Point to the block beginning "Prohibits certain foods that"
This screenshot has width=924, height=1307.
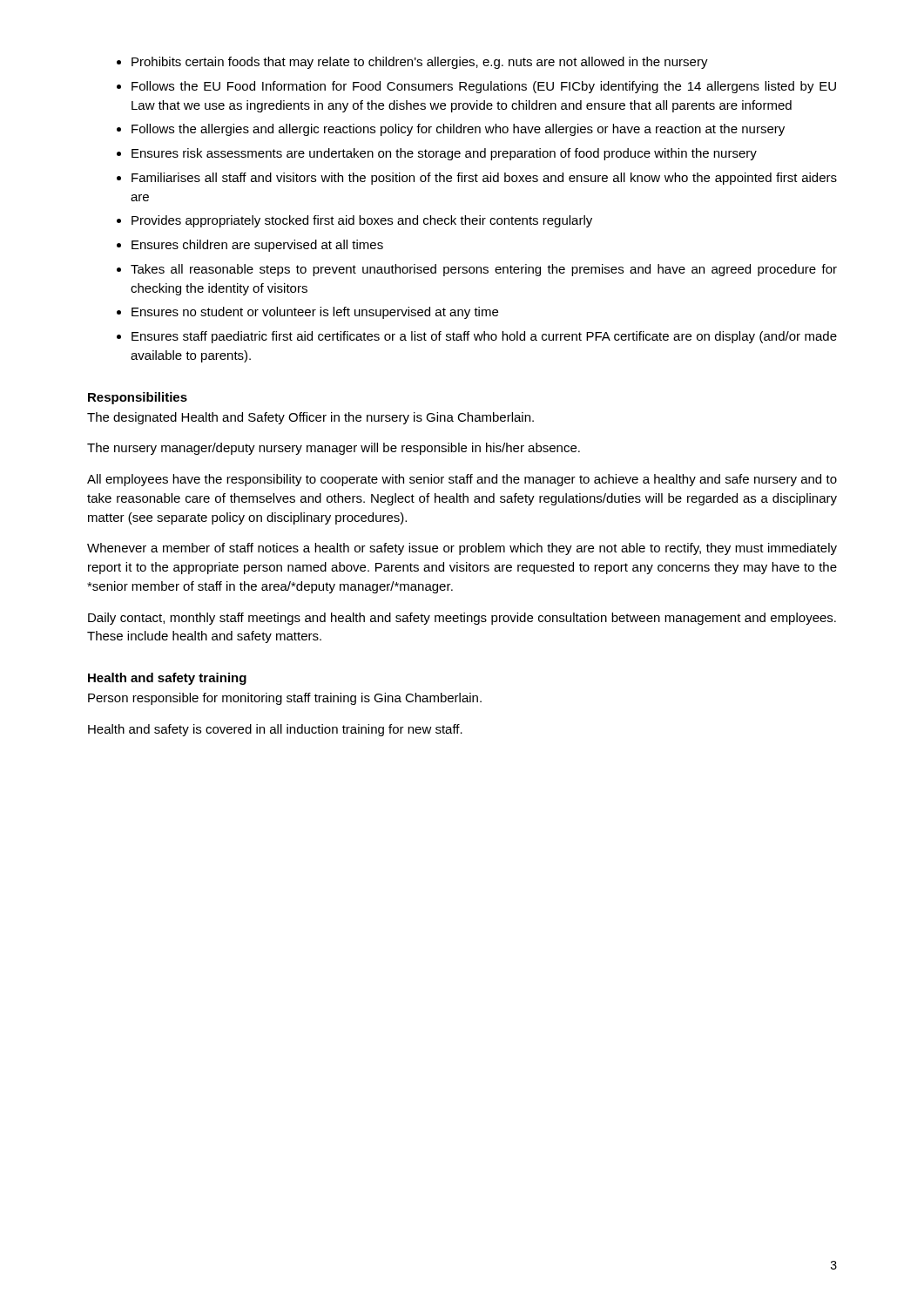click(419, 61)
